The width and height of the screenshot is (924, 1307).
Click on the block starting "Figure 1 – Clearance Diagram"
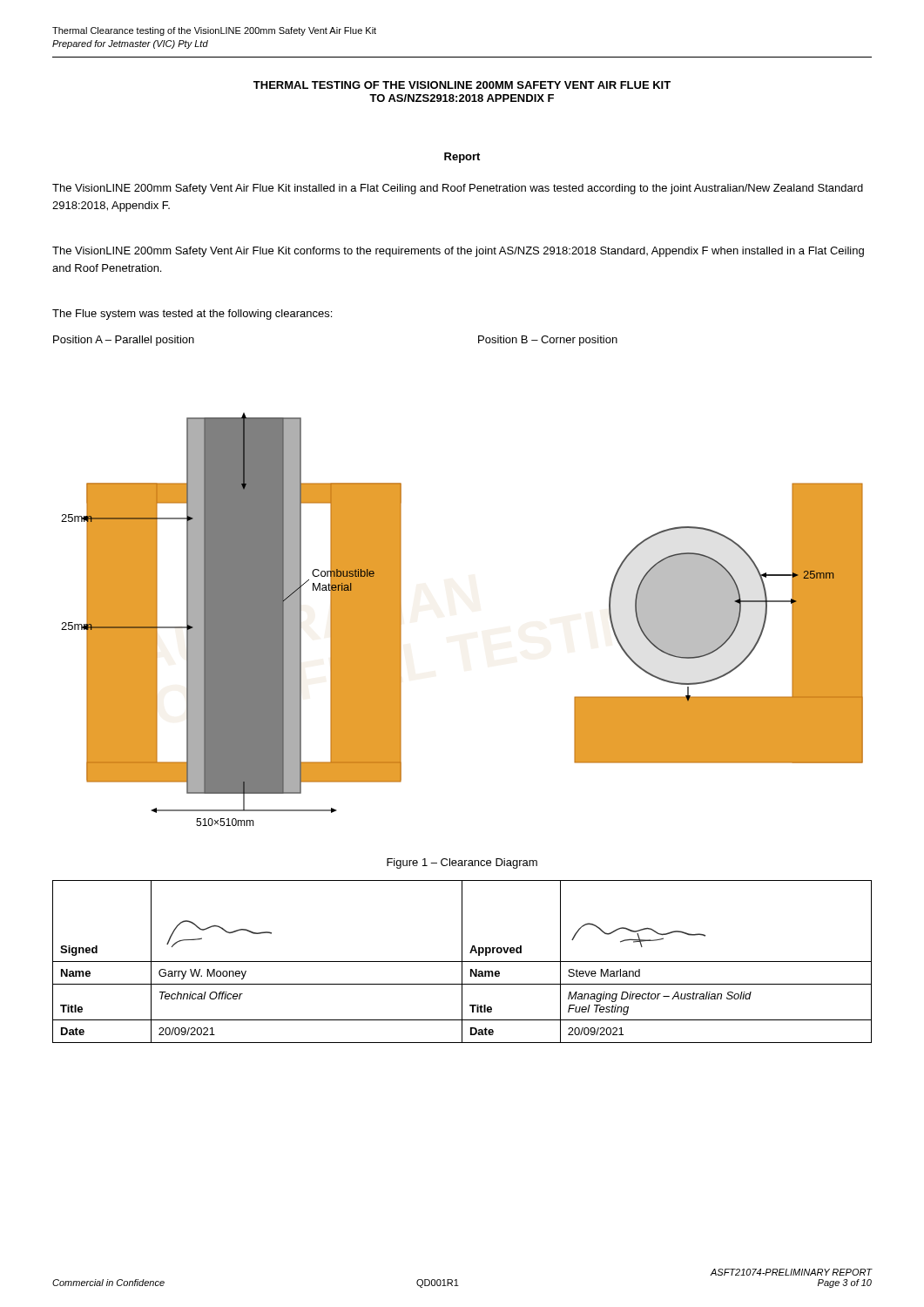[x=462, y=862]
